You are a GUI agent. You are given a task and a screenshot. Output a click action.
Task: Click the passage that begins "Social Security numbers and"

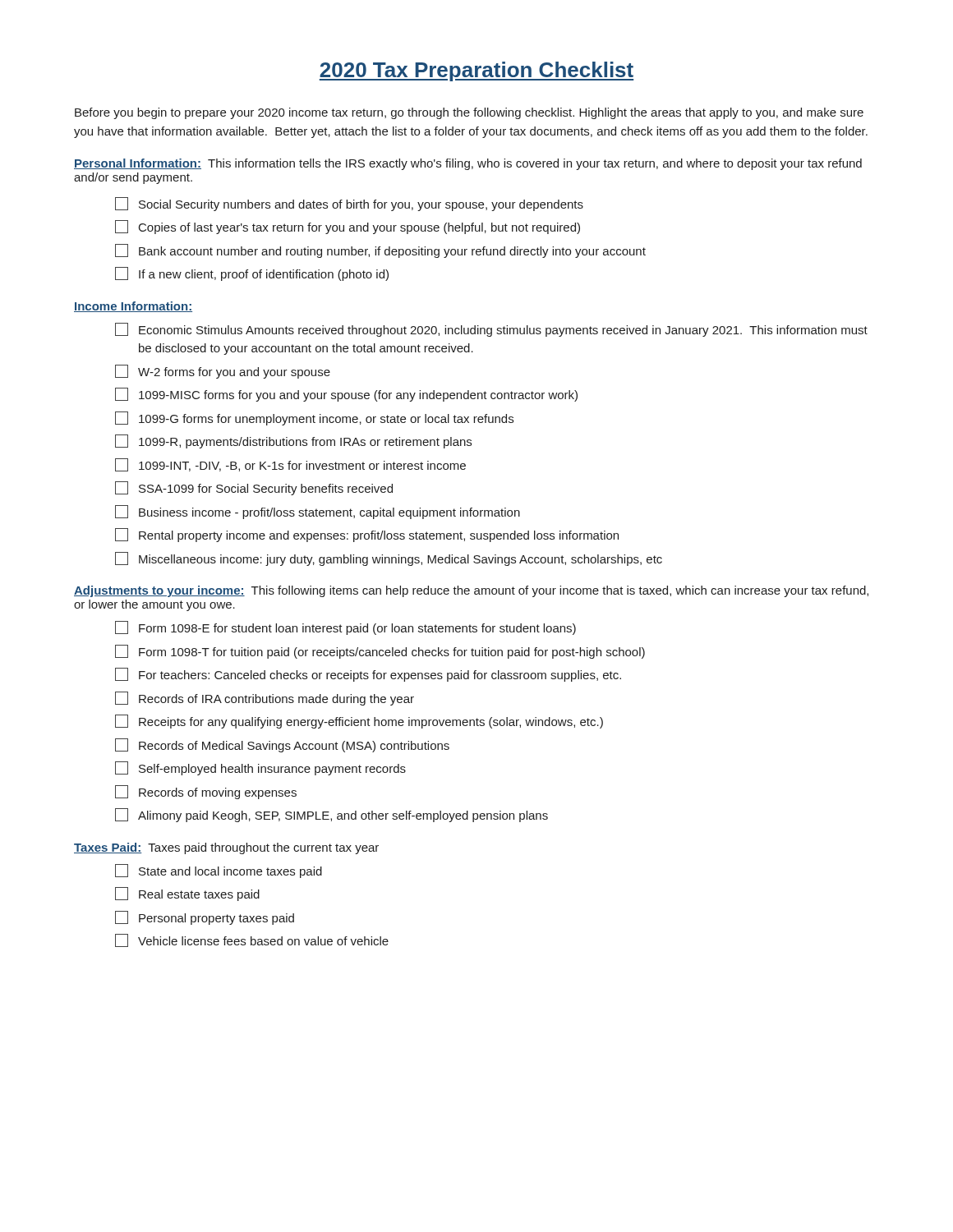pyautogui.click(x=349, y=204)
